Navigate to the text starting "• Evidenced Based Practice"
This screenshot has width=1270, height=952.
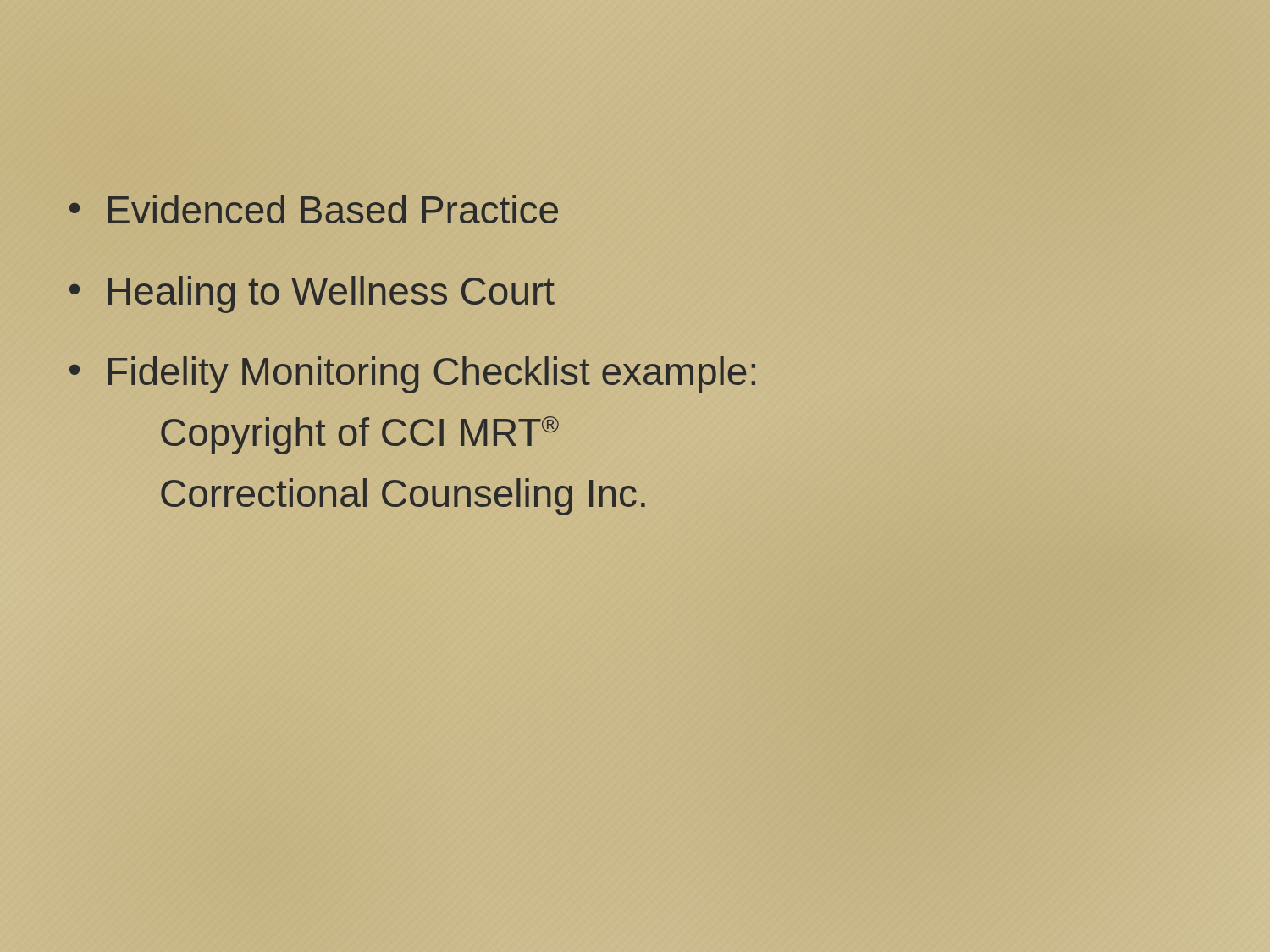[314, 211]
